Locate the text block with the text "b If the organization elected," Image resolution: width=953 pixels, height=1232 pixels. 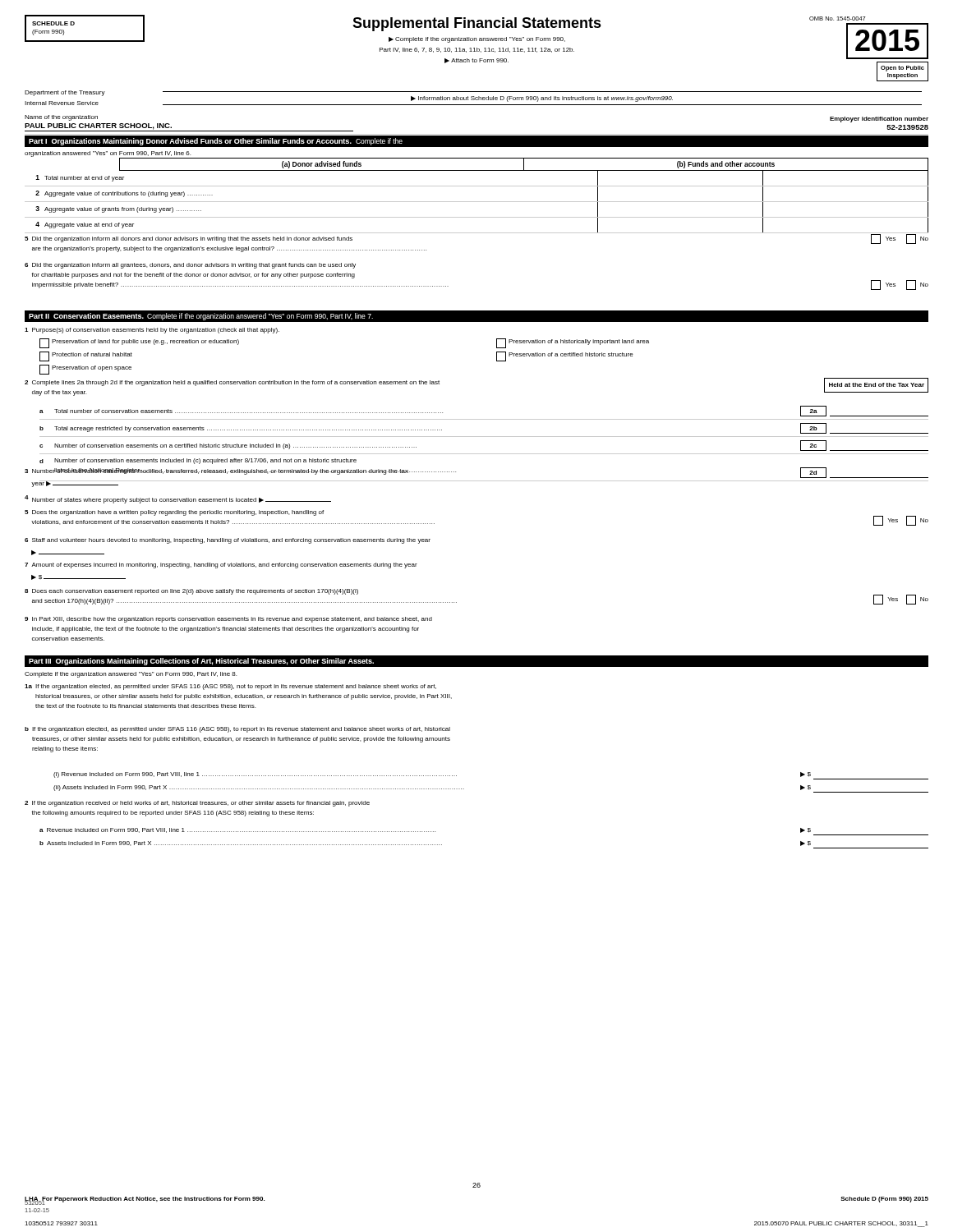click(x=237, y=739)
